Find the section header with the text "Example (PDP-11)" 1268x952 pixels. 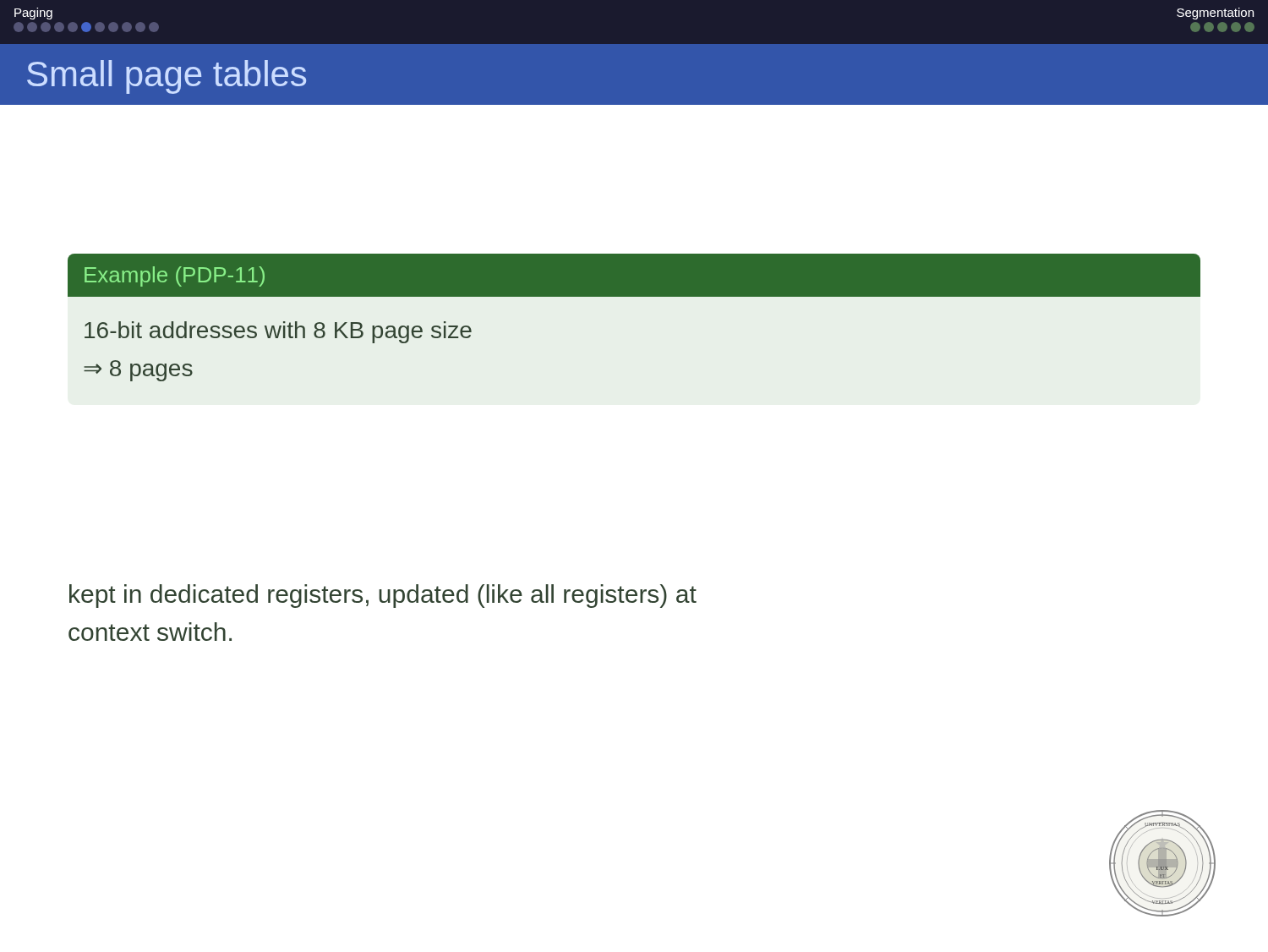174,275
